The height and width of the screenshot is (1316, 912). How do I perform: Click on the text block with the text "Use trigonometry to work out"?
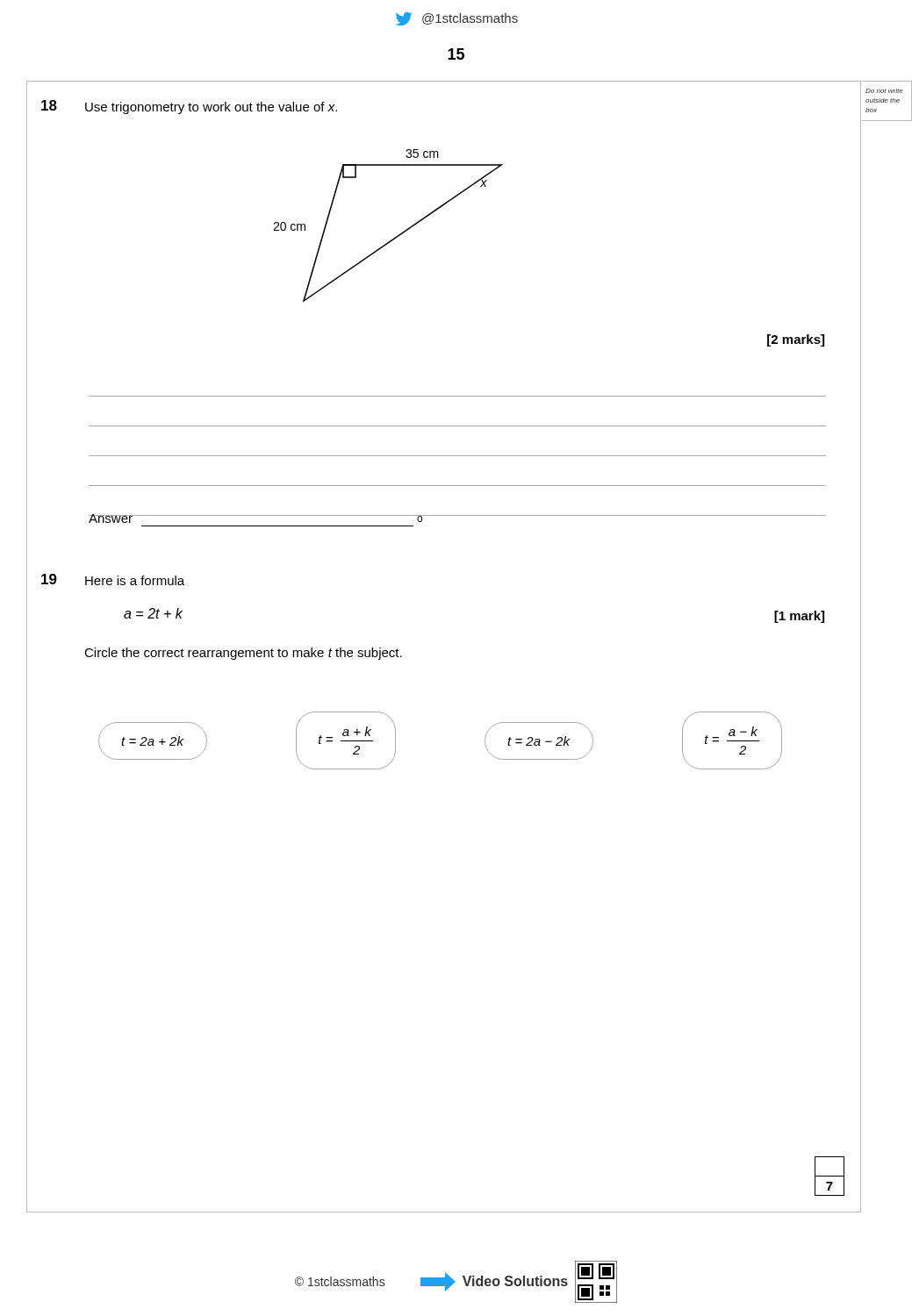coord(211,107)
